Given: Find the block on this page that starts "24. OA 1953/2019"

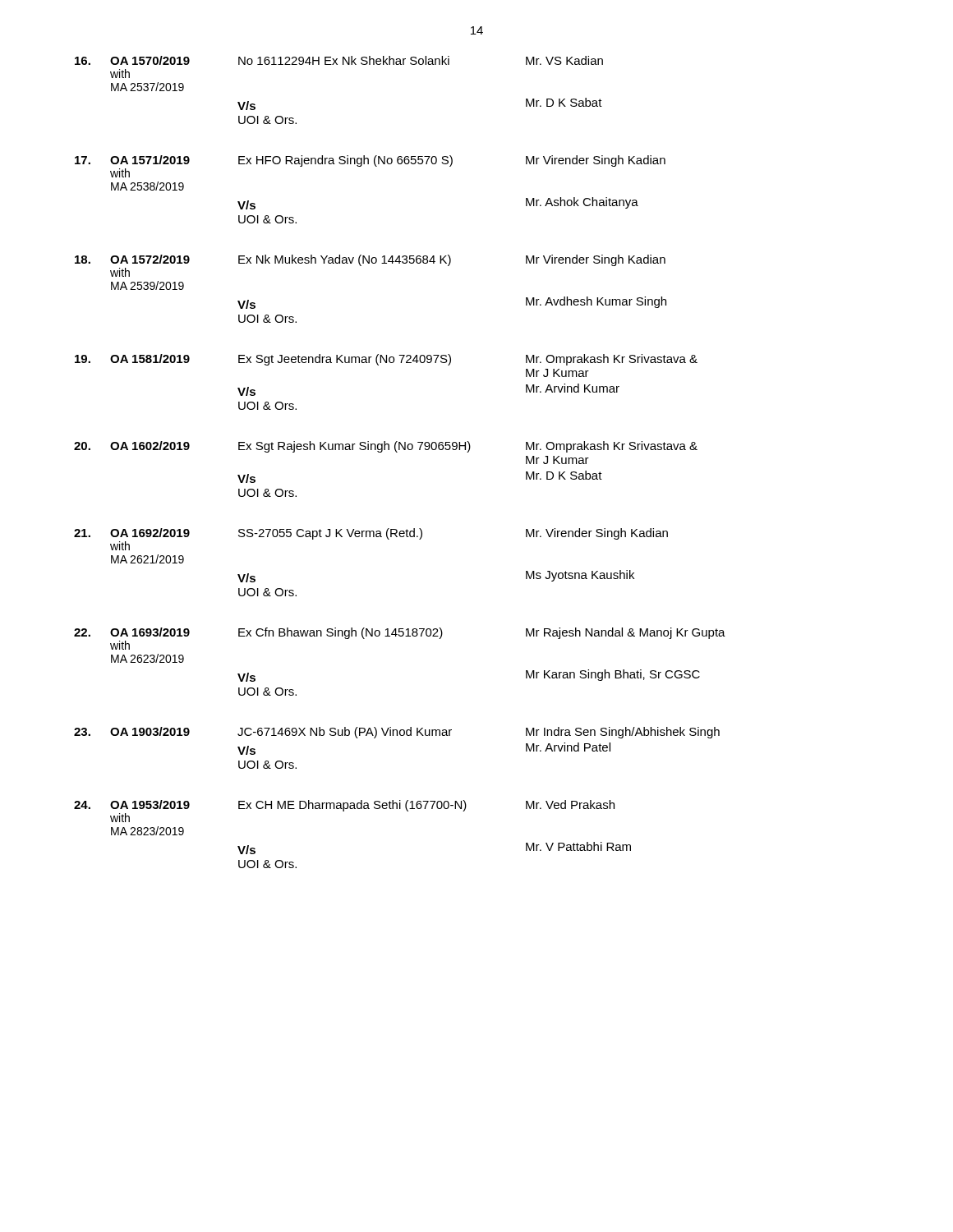Looking at the screenshot, I should (x=344, y=806).
